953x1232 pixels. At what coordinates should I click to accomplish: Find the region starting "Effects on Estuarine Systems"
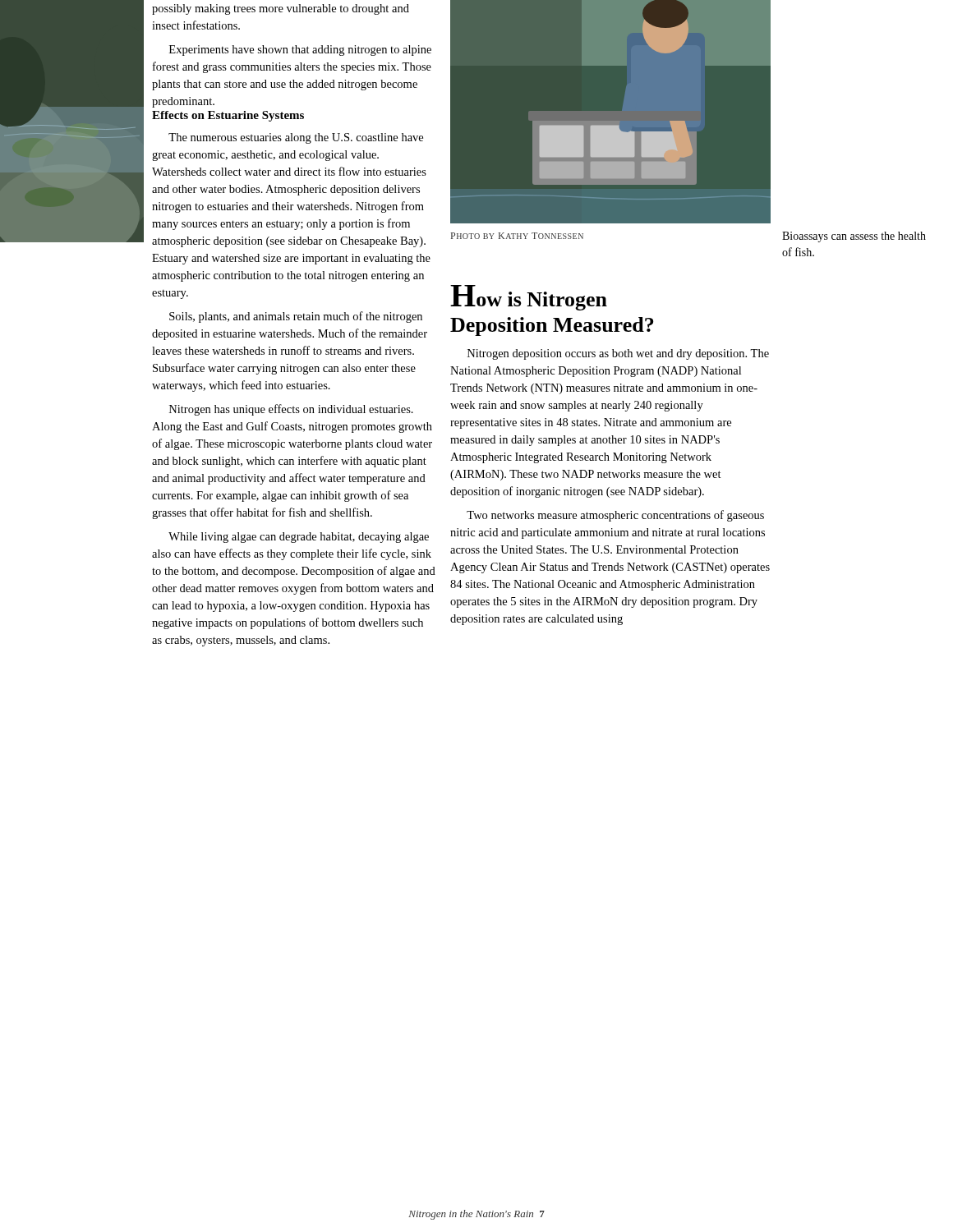[x=294, y=116]
